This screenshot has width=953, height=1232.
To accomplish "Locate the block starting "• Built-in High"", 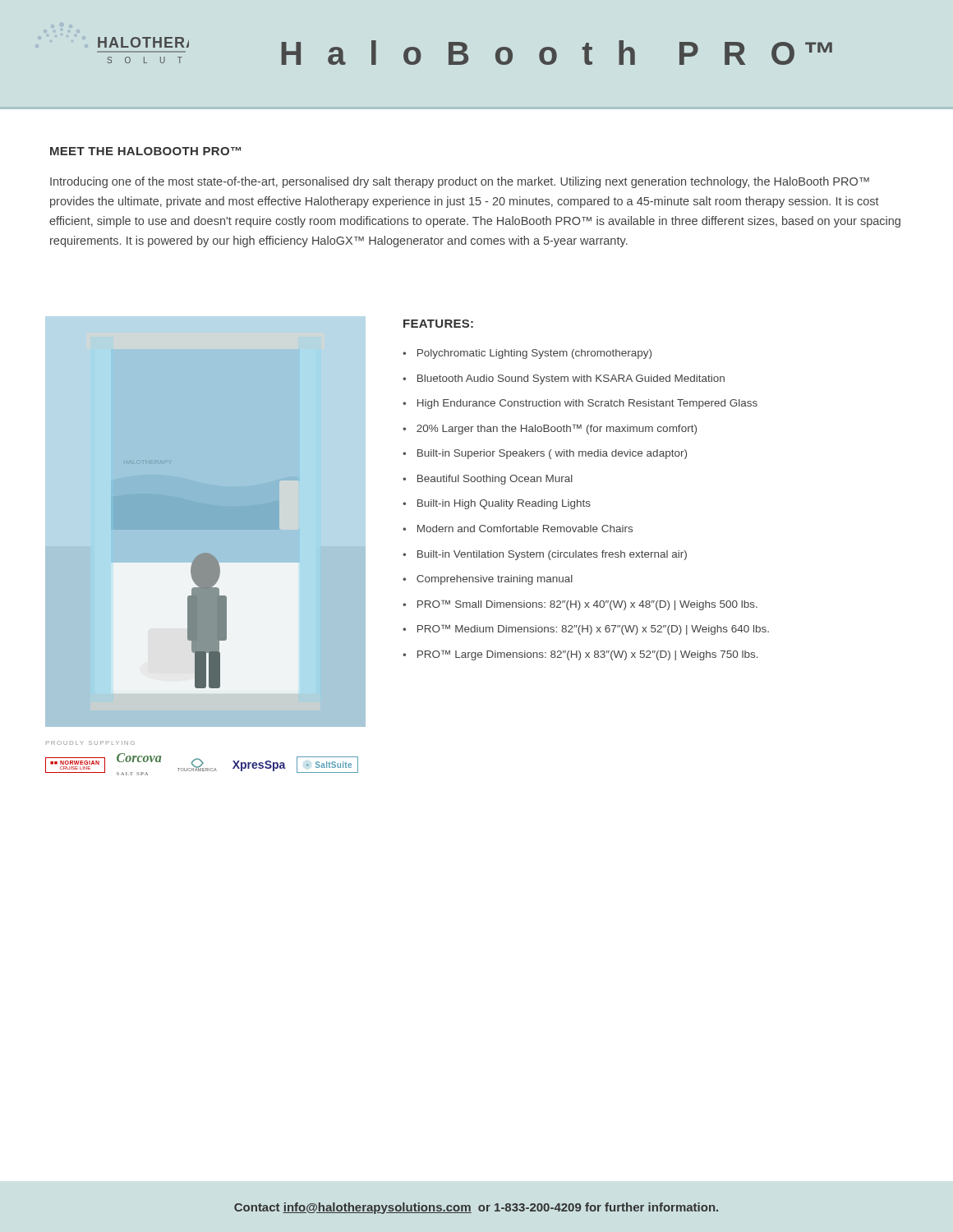I will click(497, 504).
